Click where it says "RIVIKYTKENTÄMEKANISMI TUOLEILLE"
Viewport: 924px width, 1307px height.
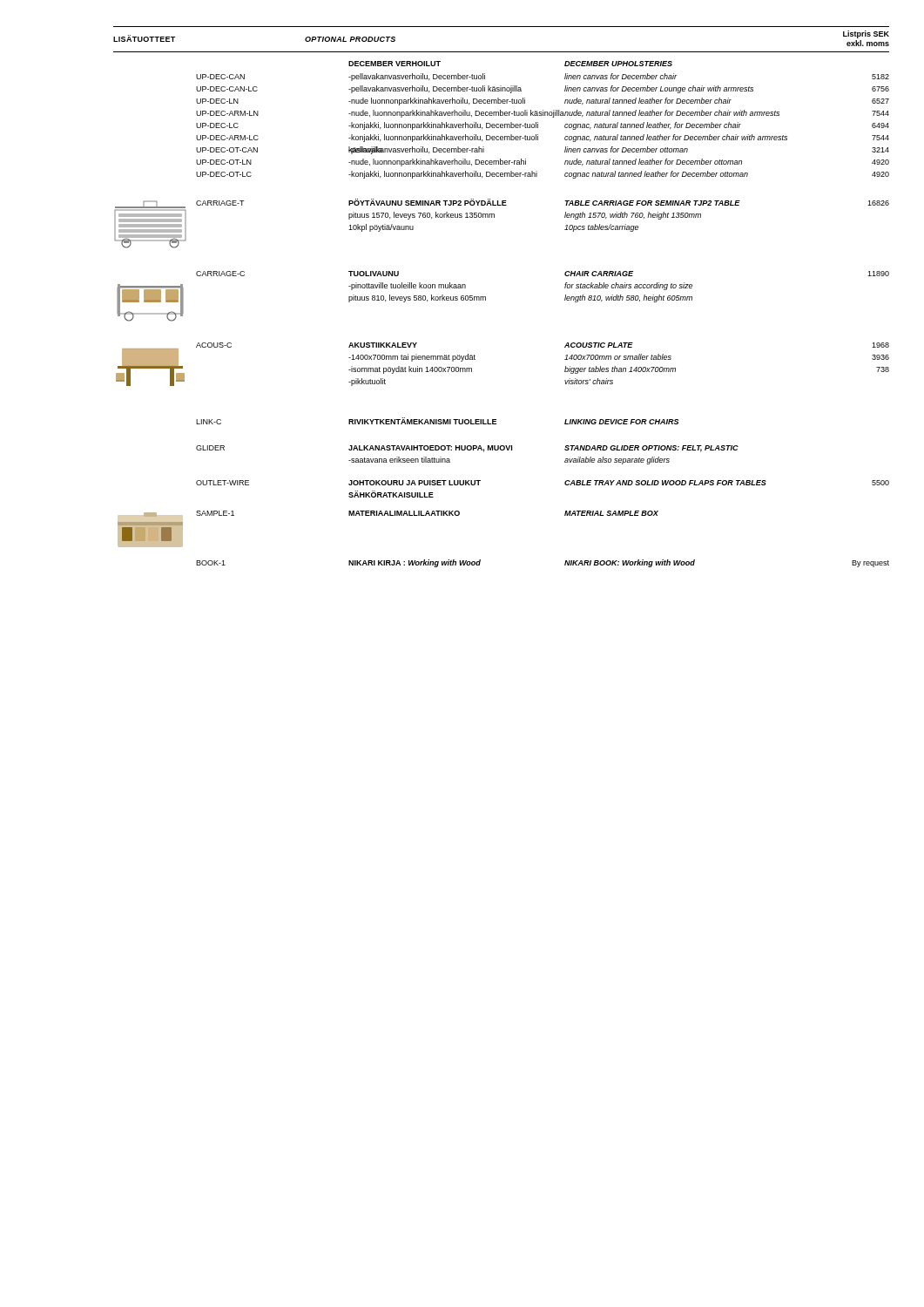(423, 422)
